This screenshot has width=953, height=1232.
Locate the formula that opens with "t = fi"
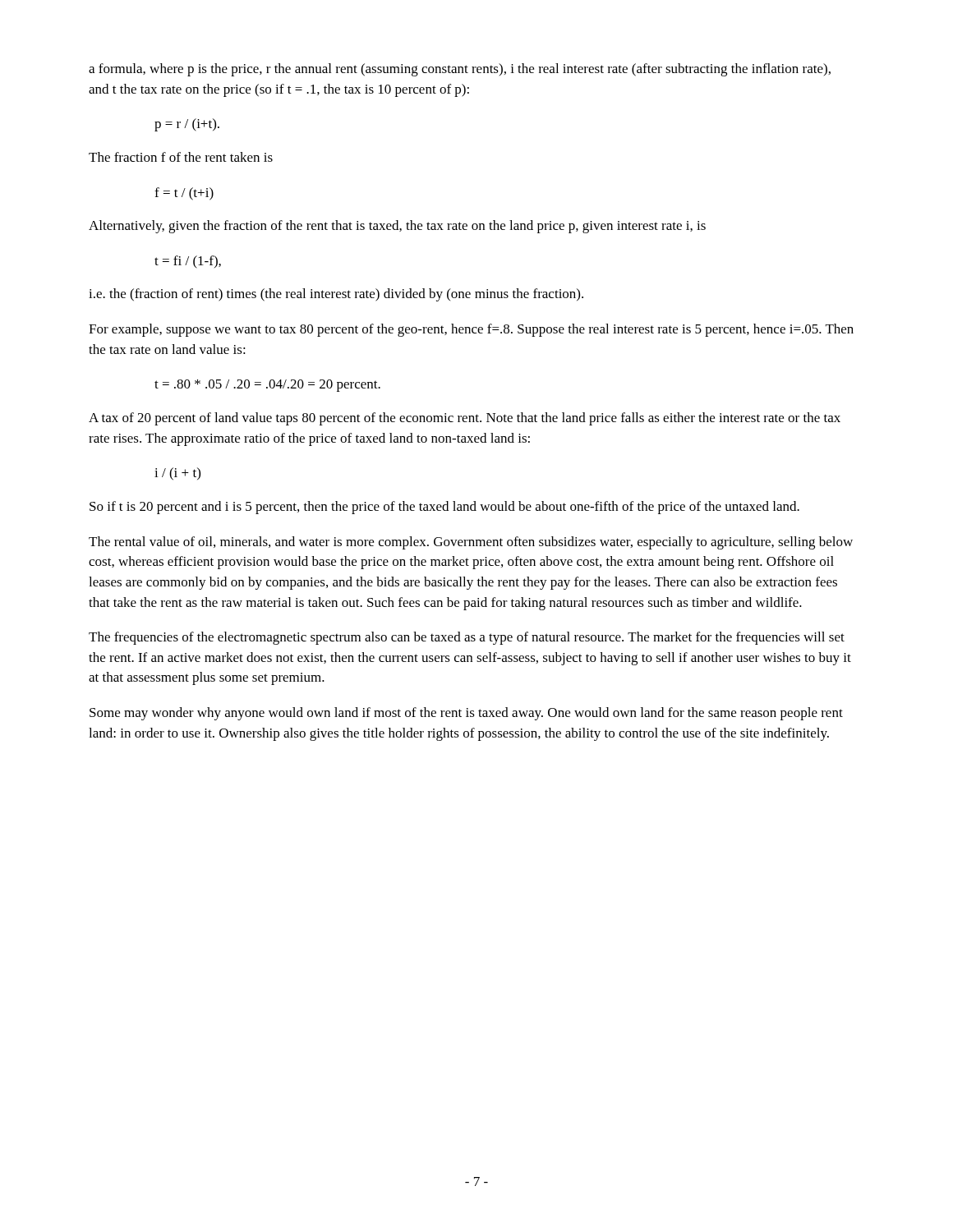(188, 261)
